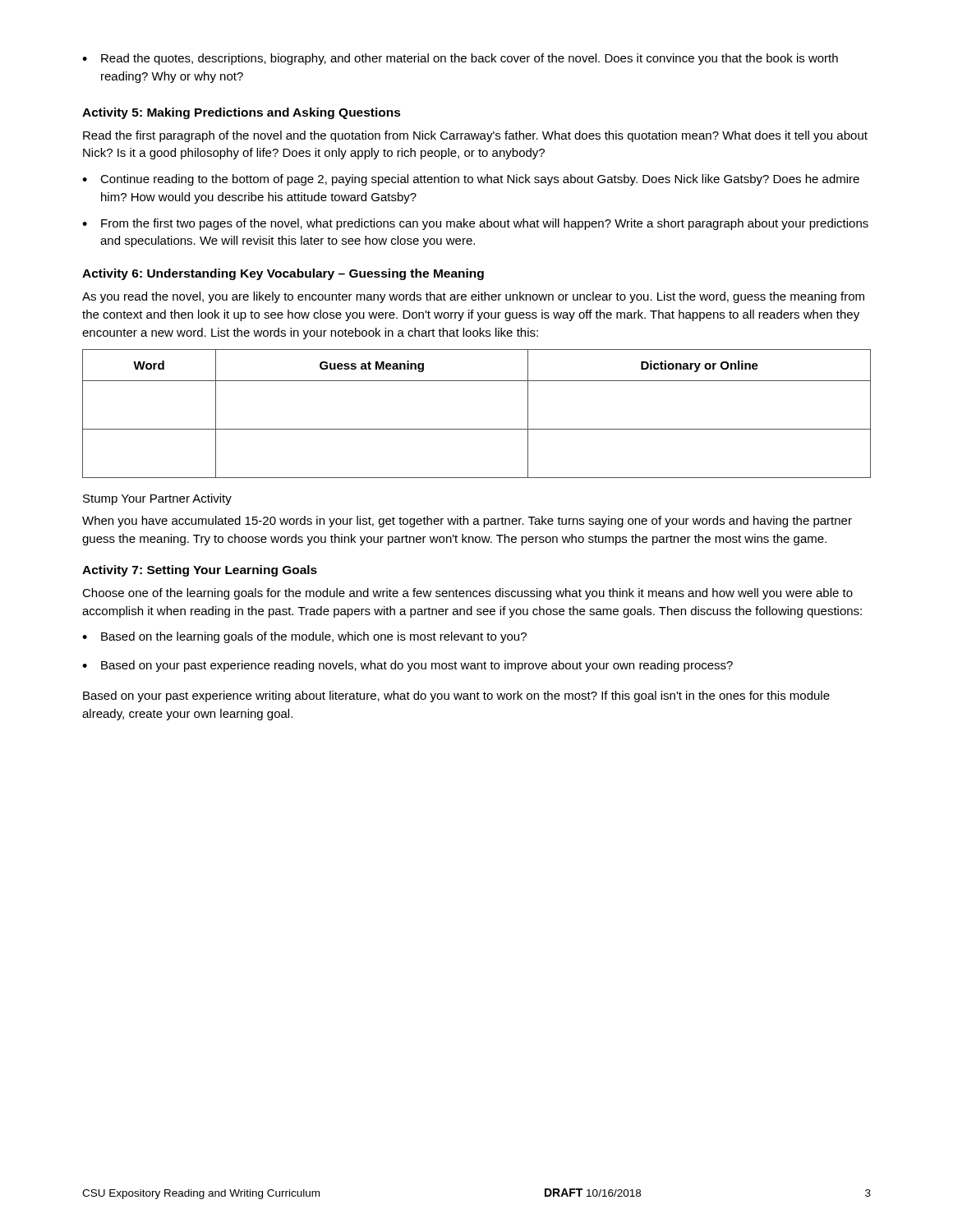
Task: Navigate to the text starting "• From the"
Action: (476, 232)
